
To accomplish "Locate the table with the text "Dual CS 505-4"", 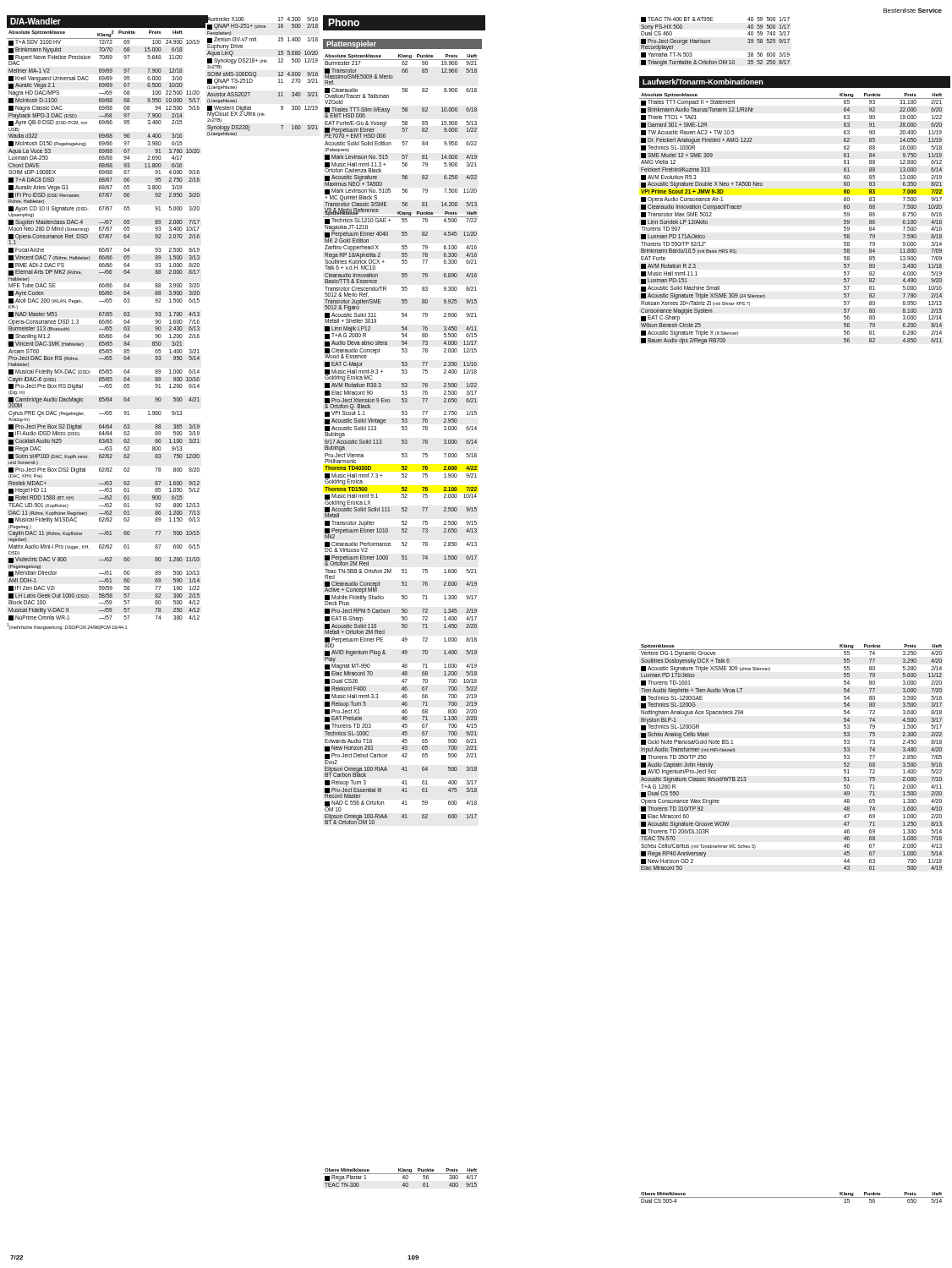I will pyautogui.click(x=791, y=1197).
